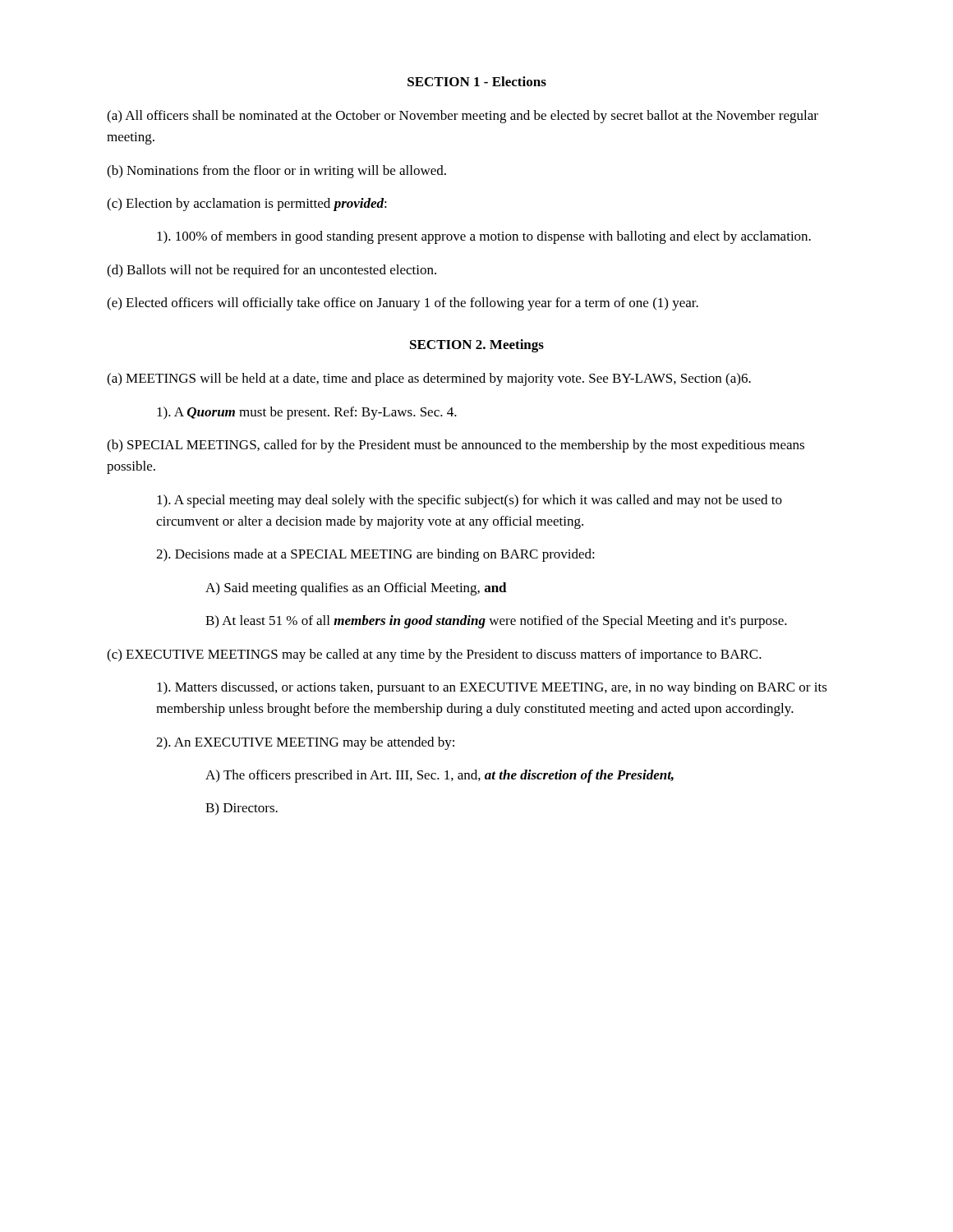Select the text block that reads "(c) EXECUTIVE MEETINGS"

click(434, 654)
